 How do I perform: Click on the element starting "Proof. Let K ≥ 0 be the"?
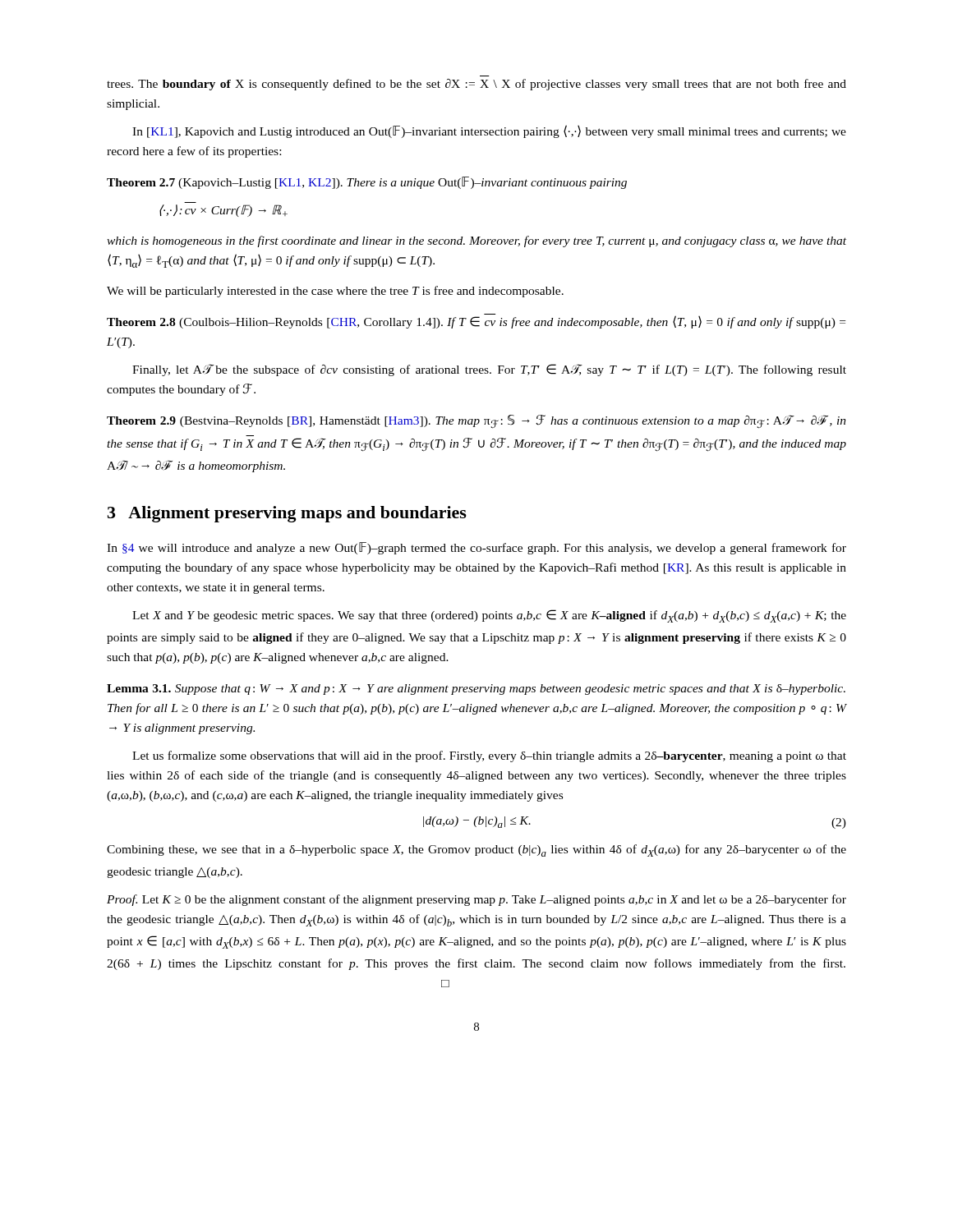click(476, 941)
